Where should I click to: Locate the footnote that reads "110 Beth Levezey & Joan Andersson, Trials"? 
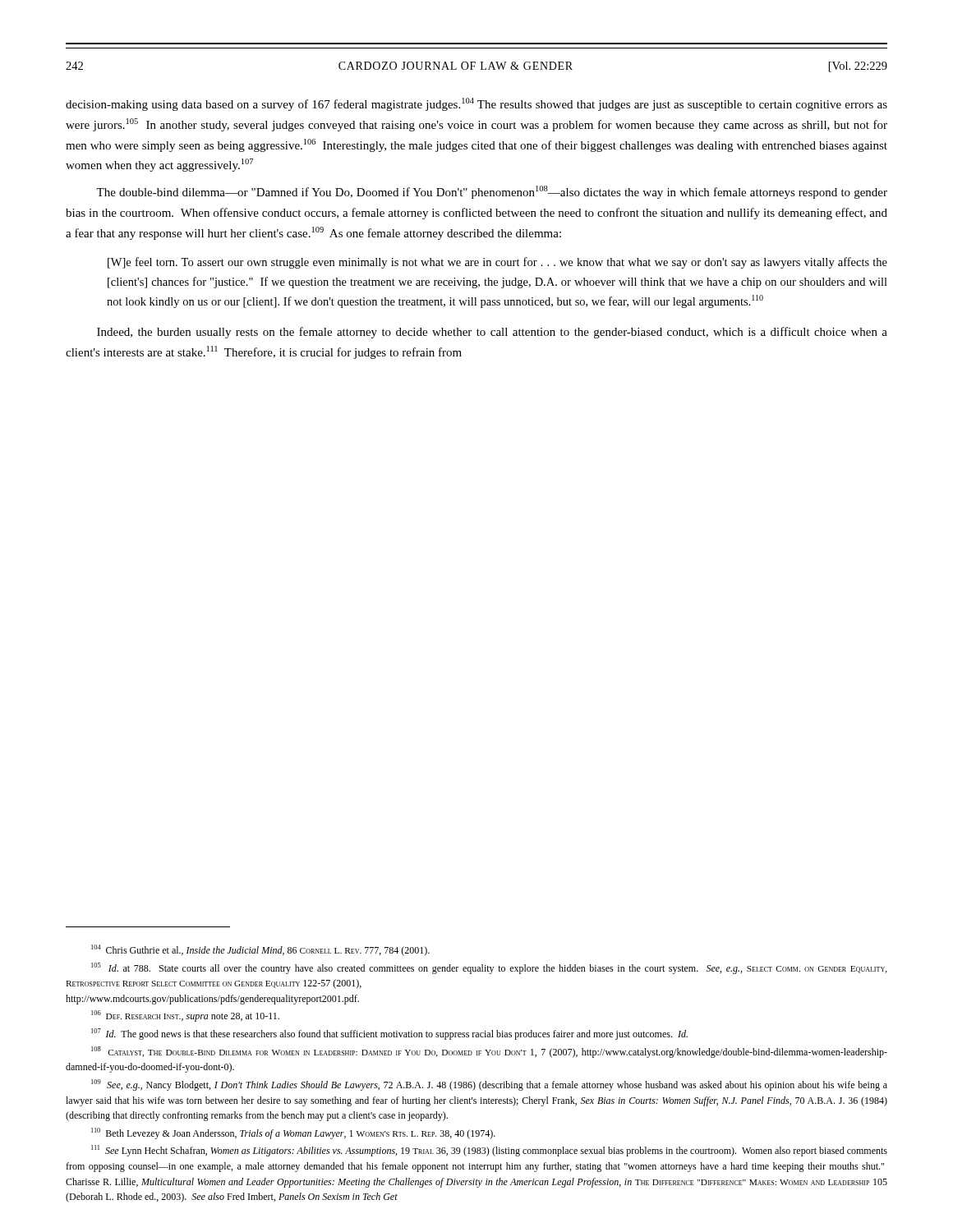[293, 1133]
